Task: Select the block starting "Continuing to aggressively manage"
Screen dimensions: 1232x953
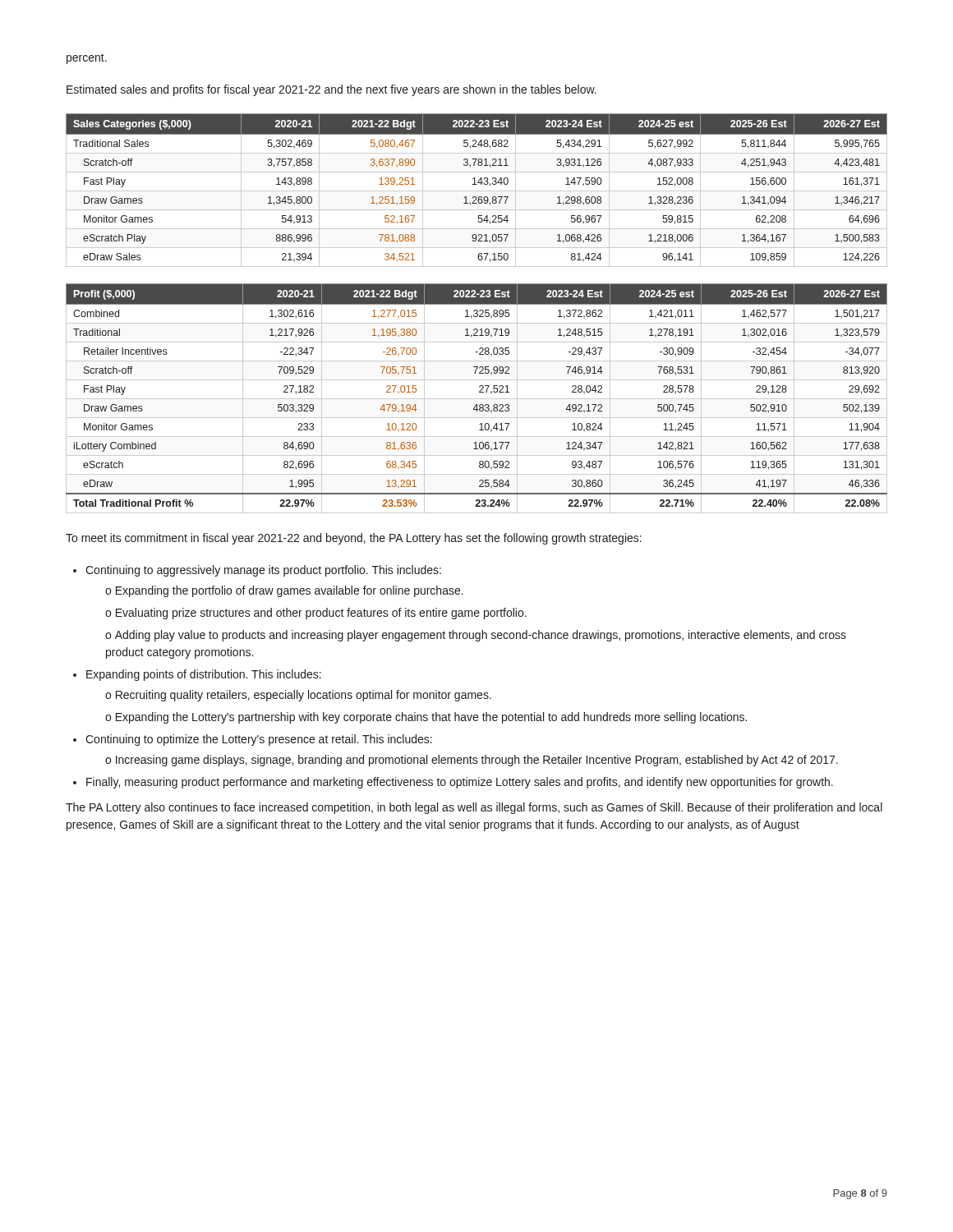Action: click(x=486, y=612)
